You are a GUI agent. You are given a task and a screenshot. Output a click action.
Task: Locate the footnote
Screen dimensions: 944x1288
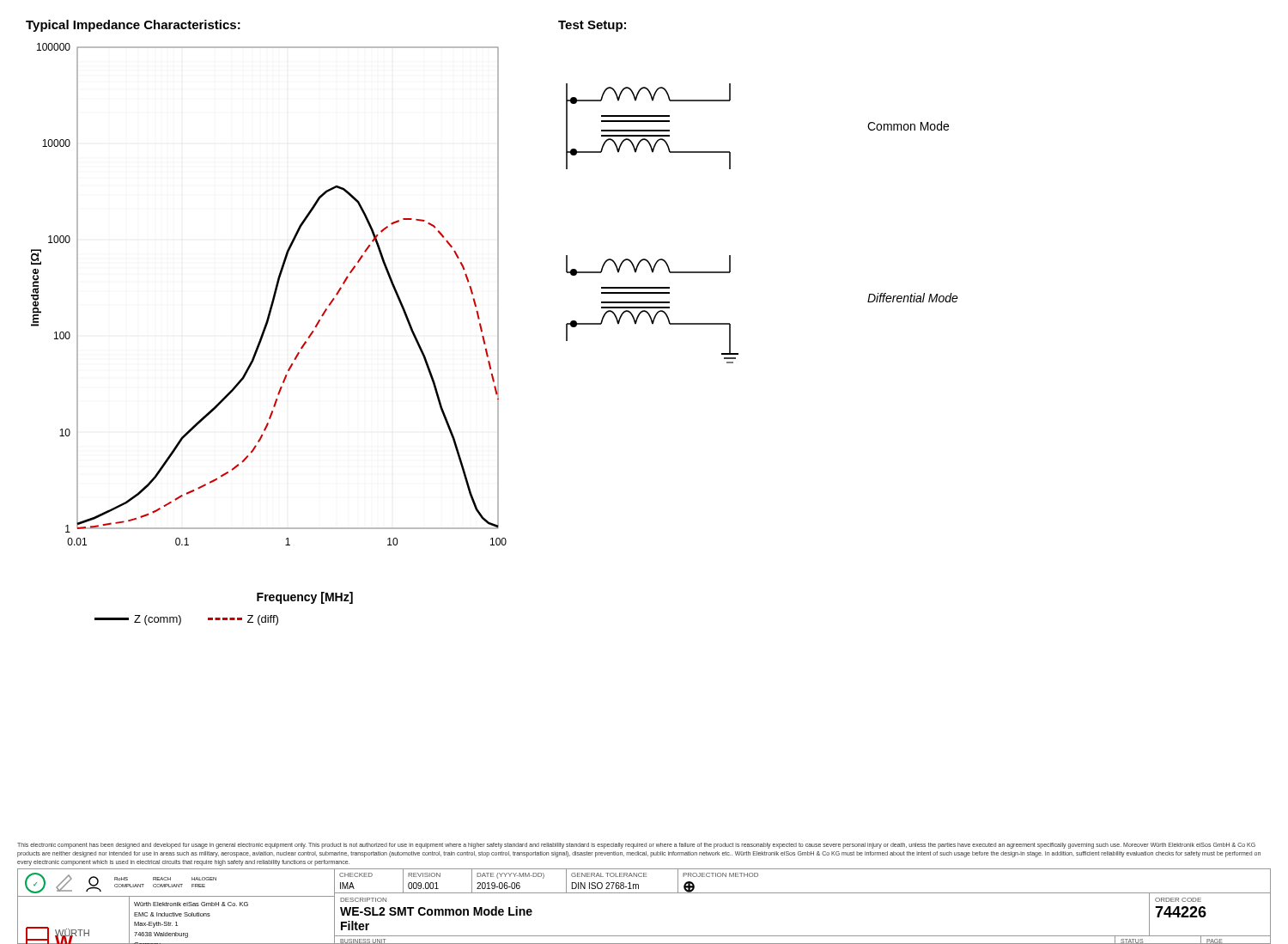coord(639,853)
